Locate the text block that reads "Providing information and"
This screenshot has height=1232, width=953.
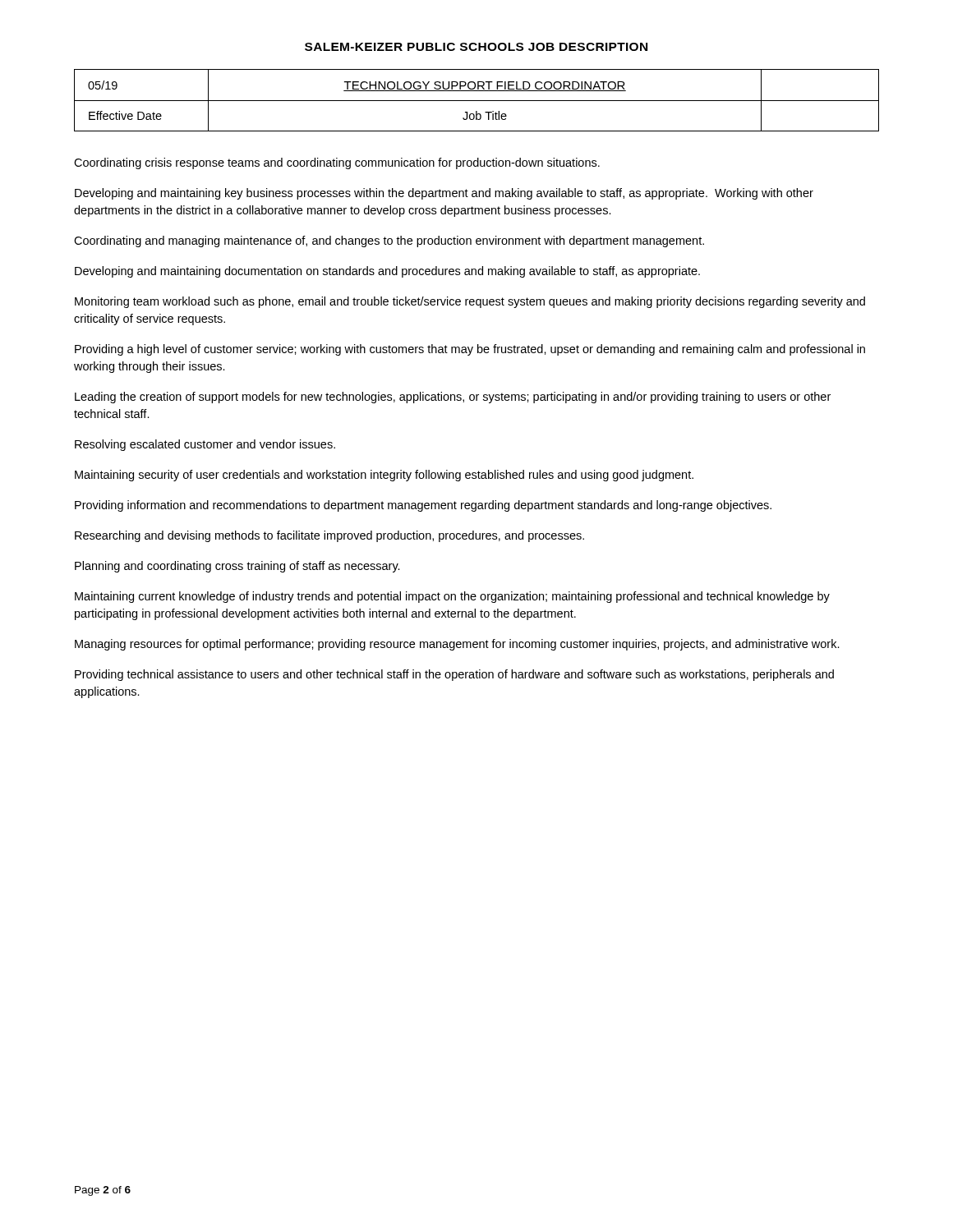423,505
